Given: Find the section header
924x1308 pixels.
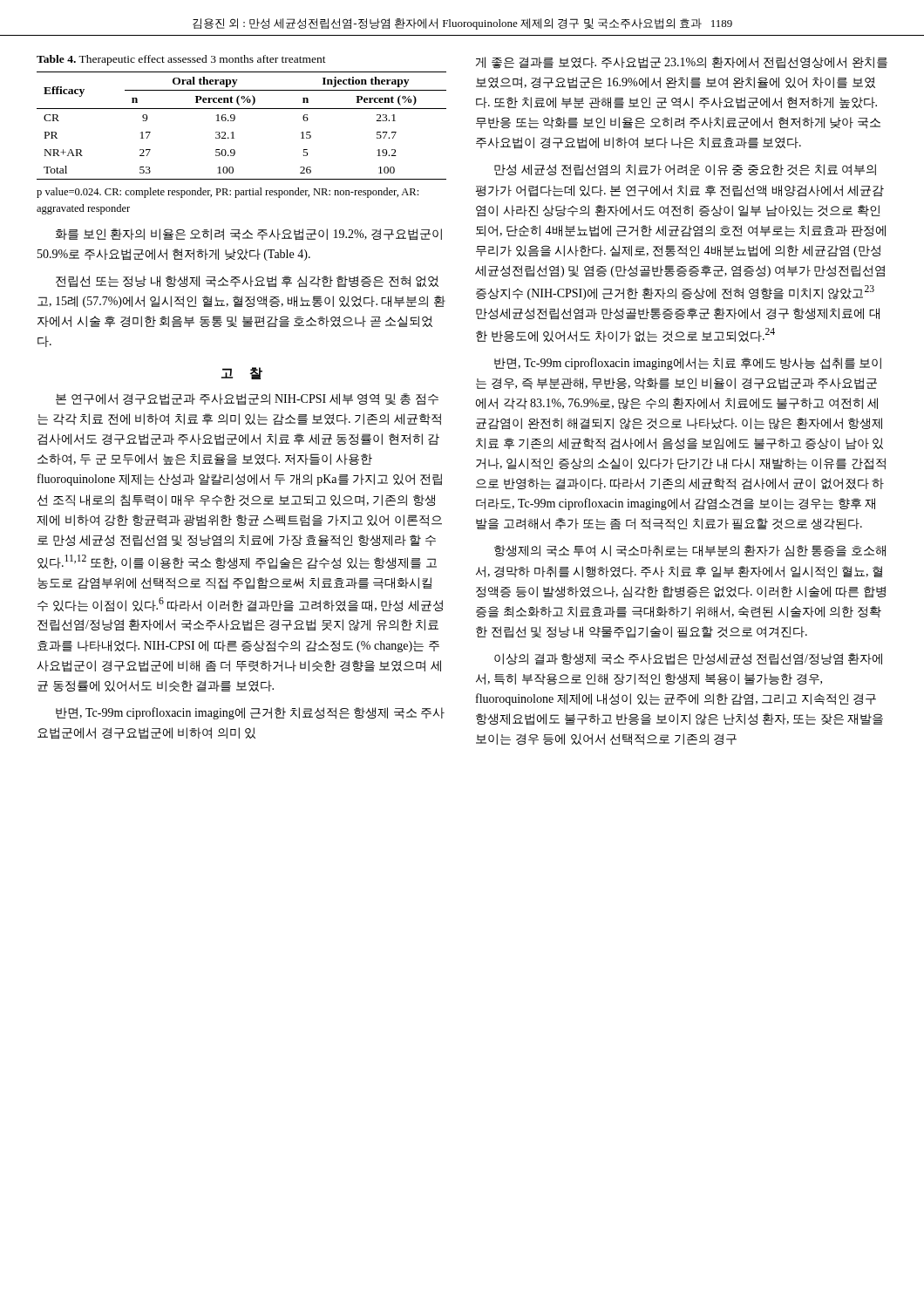Looking at the screenshot, I should [241, 373].
